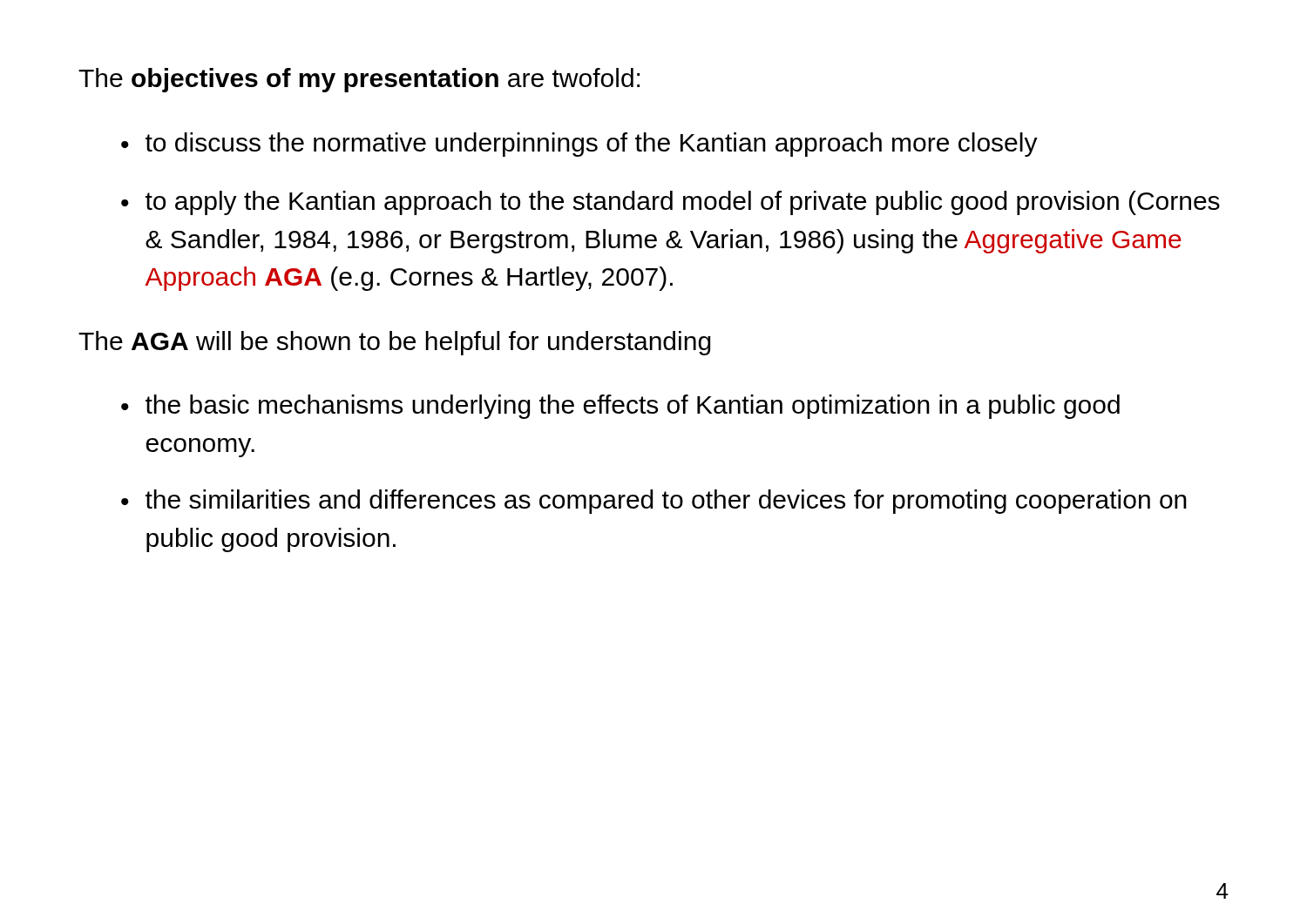The width and height of the screenshot is (1307, 924).
Task: Locate the block of text that opens with "• to apply the"
Action: (674, 239)
